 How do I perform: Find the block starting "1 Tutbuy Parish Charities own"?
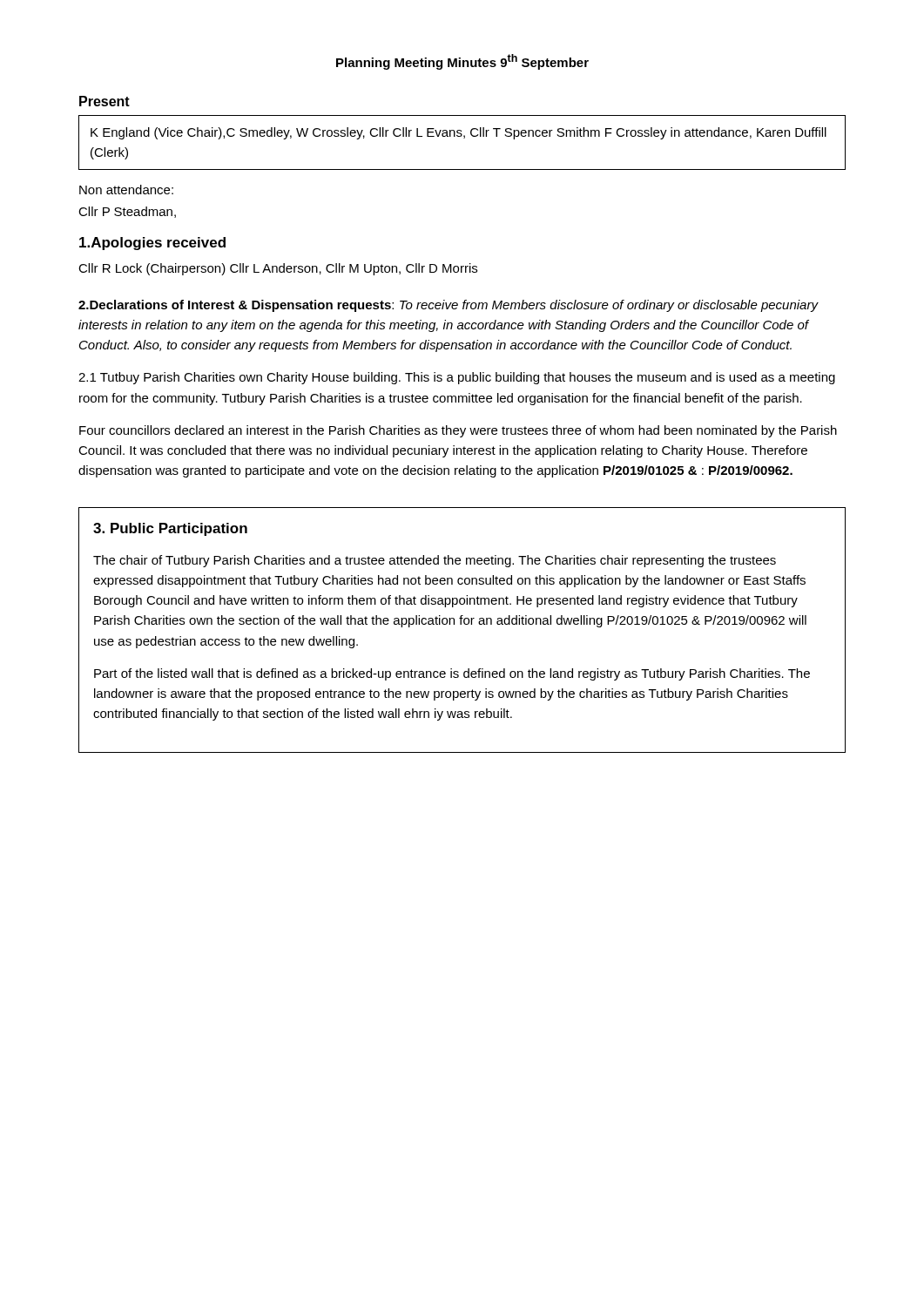(457, 387)
